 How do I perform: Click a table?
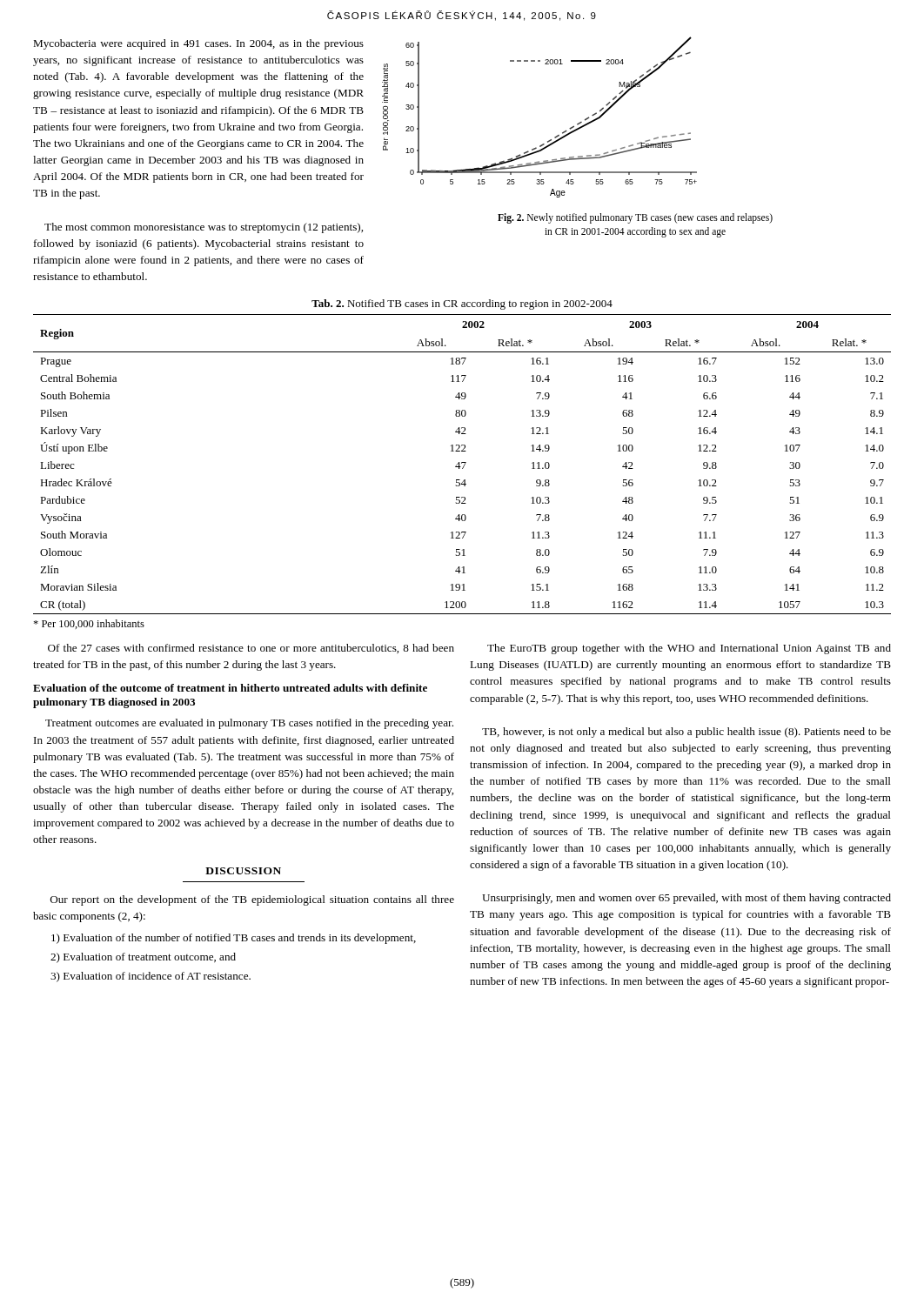pyautogui.click(x=462, y=464)
